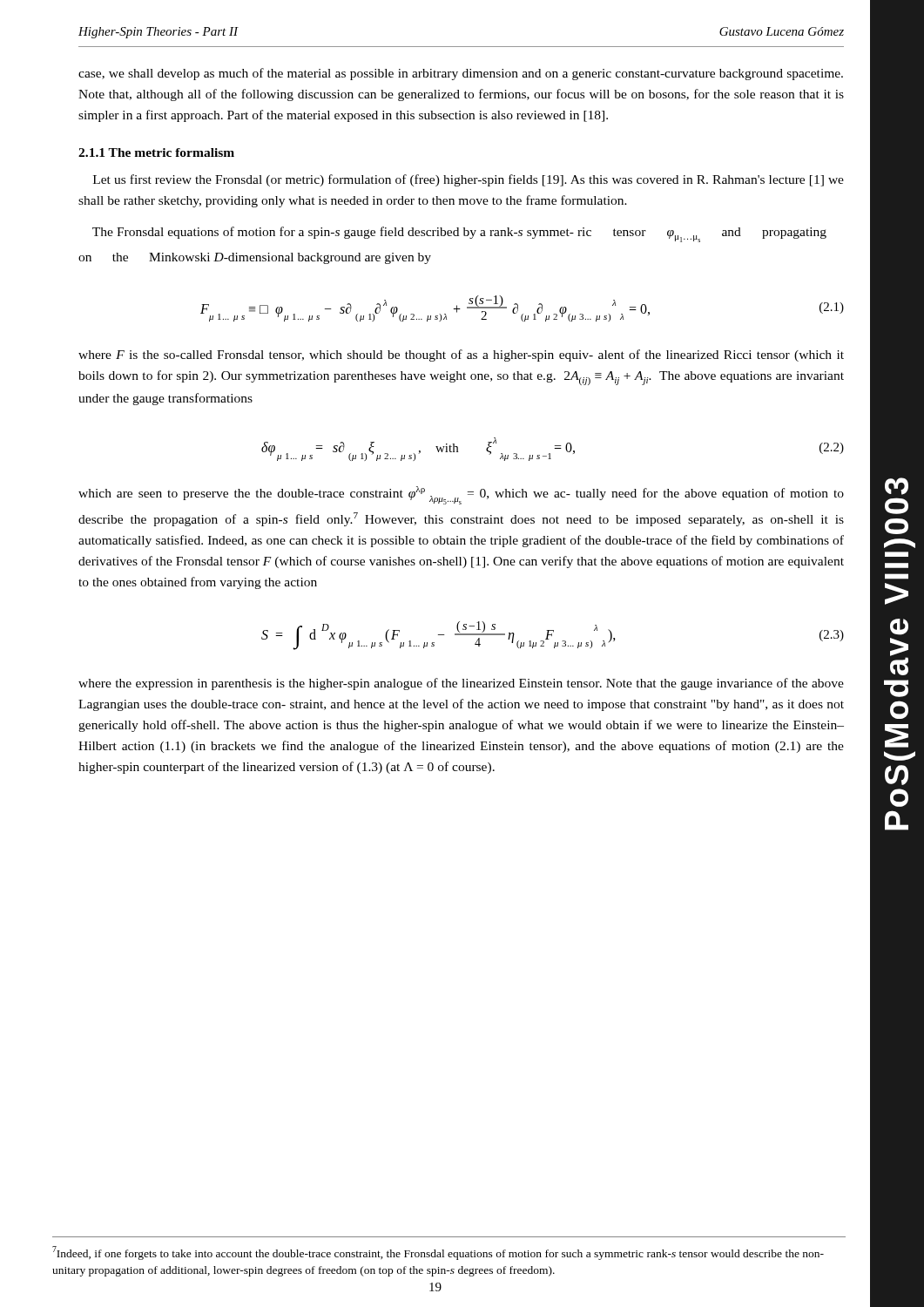
Task: Point to the block starting "2.1.1 The metric formalism"
Action: pyautogui.click(x=156, y=152)
